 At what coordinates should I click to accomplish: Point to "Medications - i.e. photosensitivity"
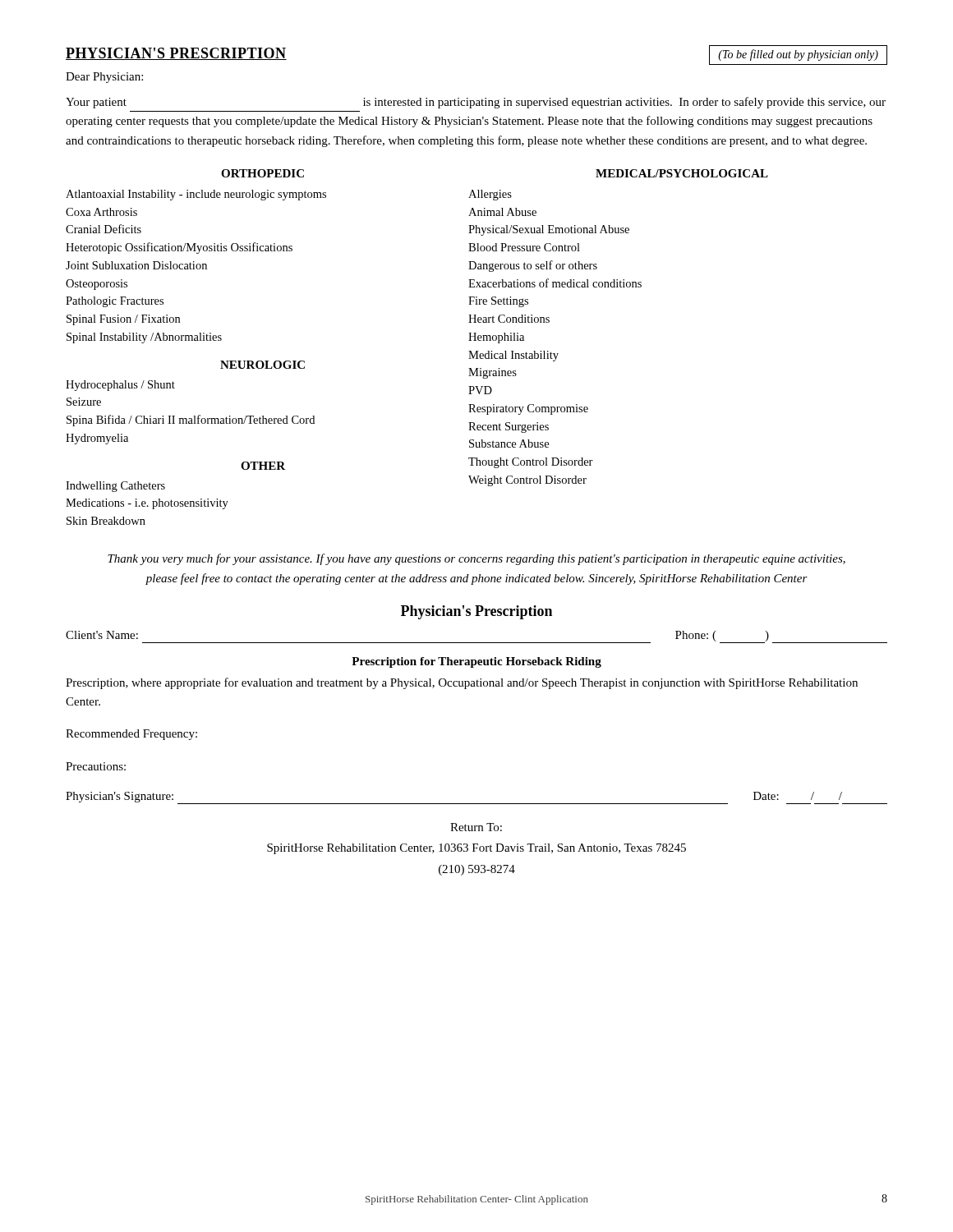pyautogui.click(x=147, y=503)
